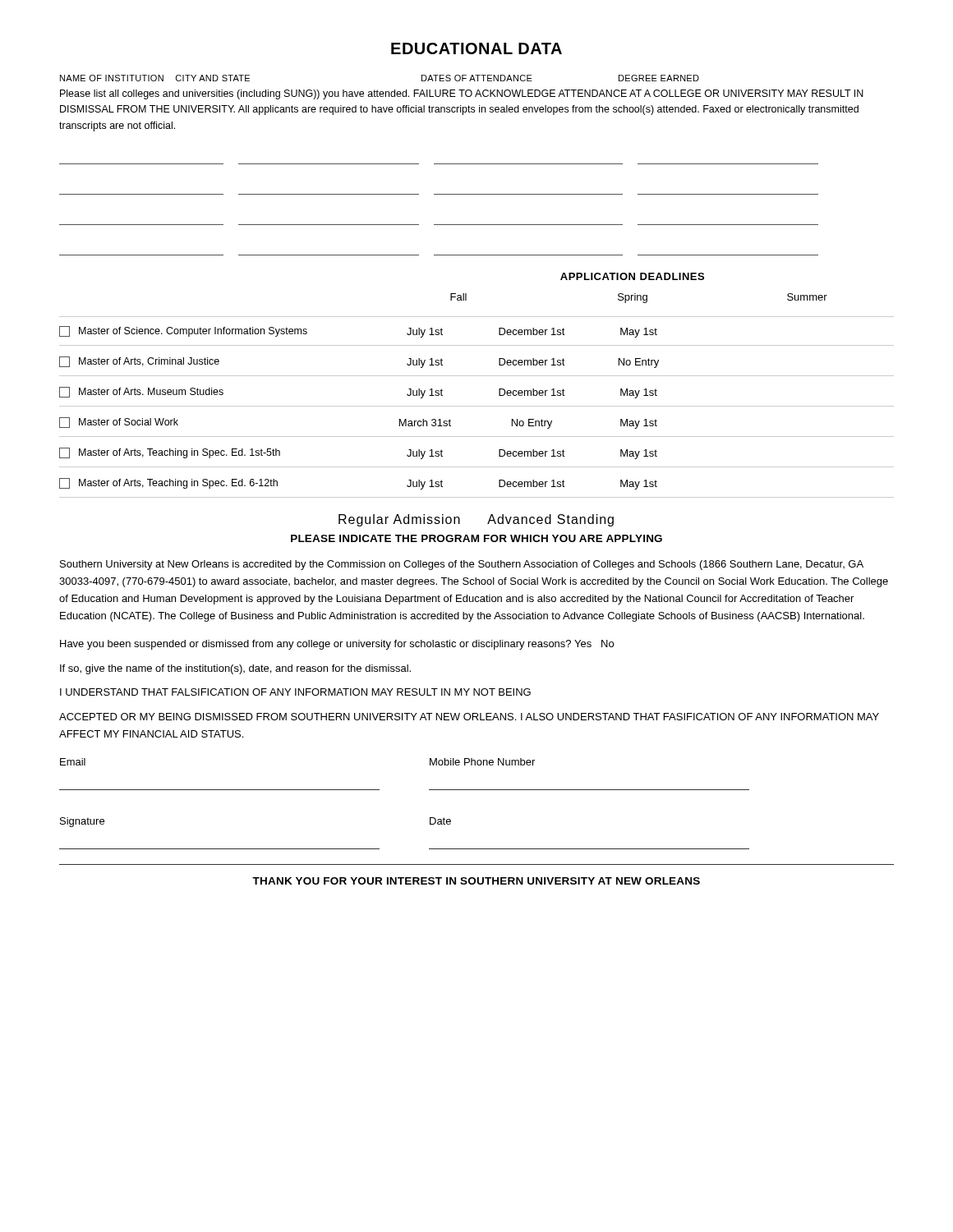Screen dimensions: 1232x953
Task: Point to "Email Mobile Phone Number"
Action: (x=70, y=762)
